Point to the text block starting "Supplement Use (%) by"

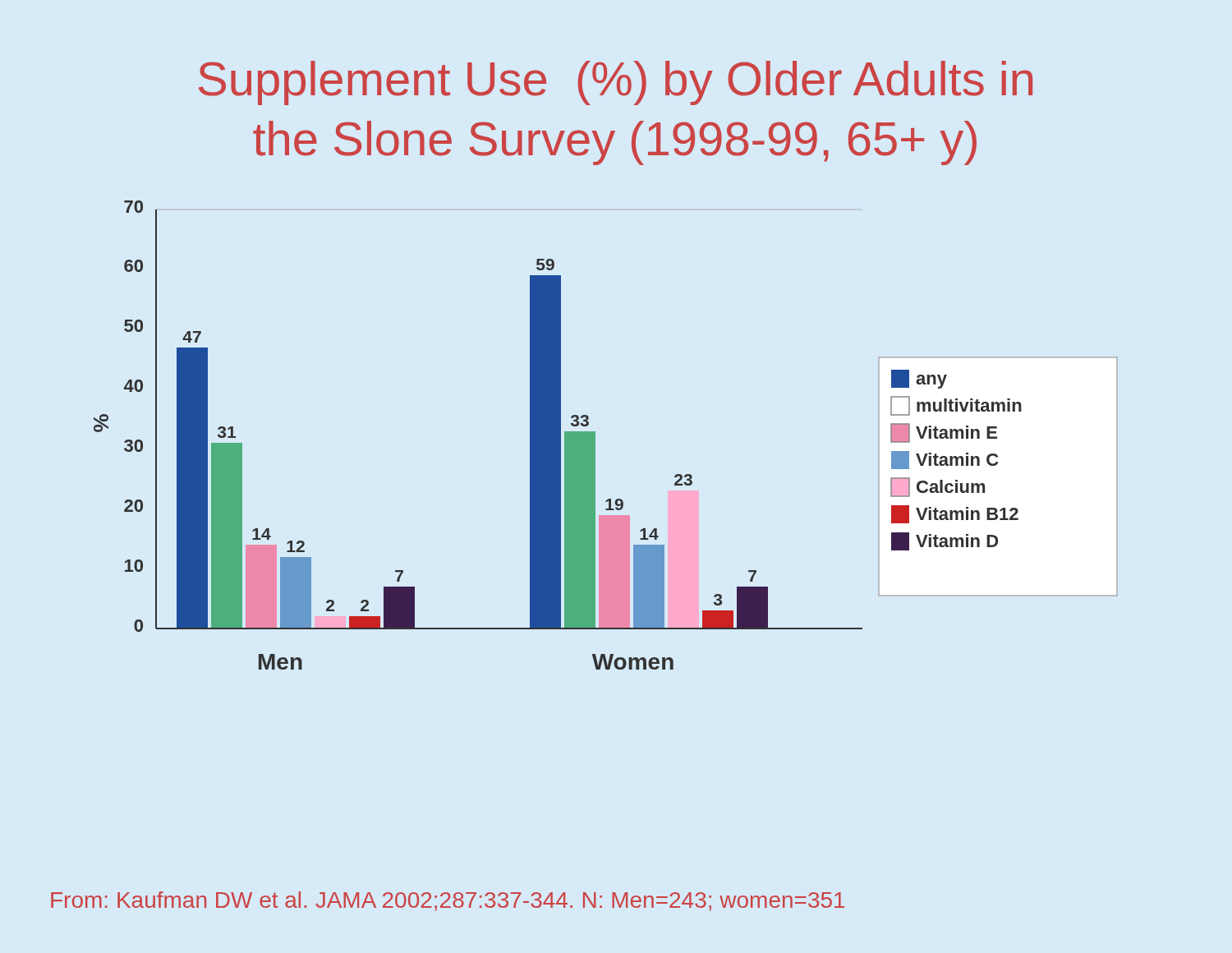click(616, 109)
